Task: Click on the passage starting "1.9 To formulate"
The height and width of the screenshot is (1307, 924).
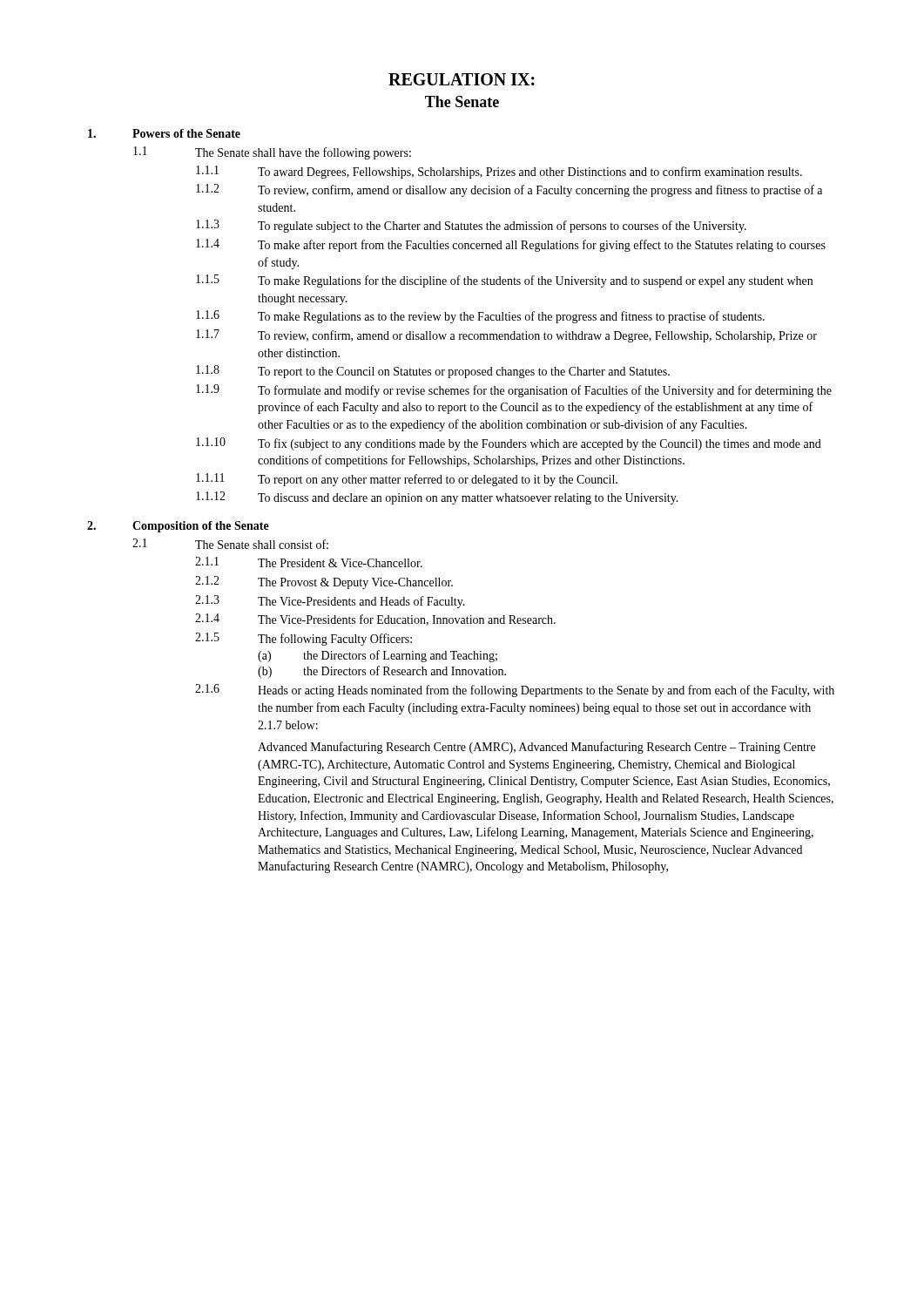Action: tap(516, 408)
